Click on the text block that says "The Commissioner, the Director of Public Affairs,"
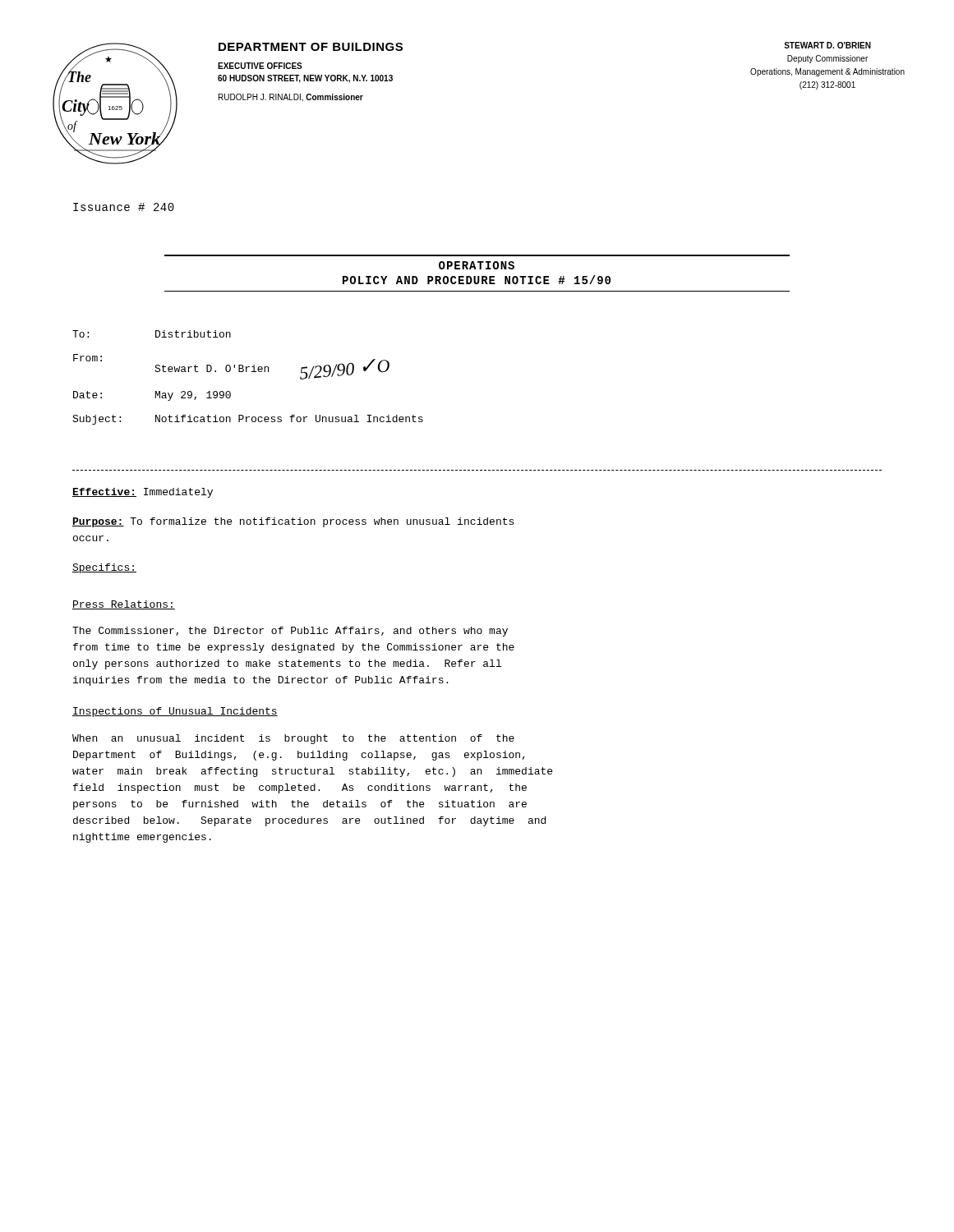The image size is (954, 1232). pyautogui.click(x=293, y=656)
